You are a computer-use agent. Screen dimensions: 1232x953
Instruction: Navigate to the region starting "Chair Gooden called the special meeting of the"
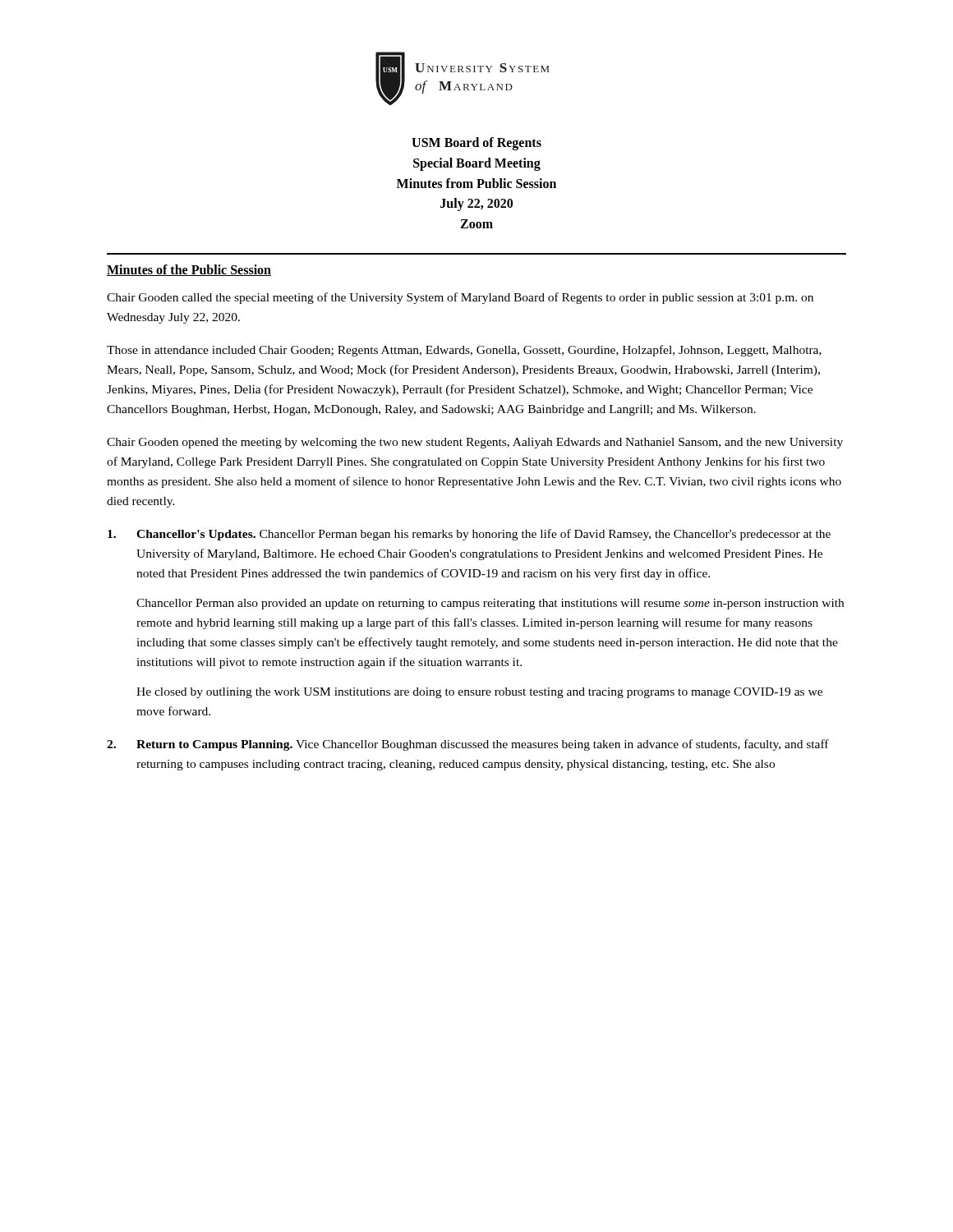pos(460,307)
